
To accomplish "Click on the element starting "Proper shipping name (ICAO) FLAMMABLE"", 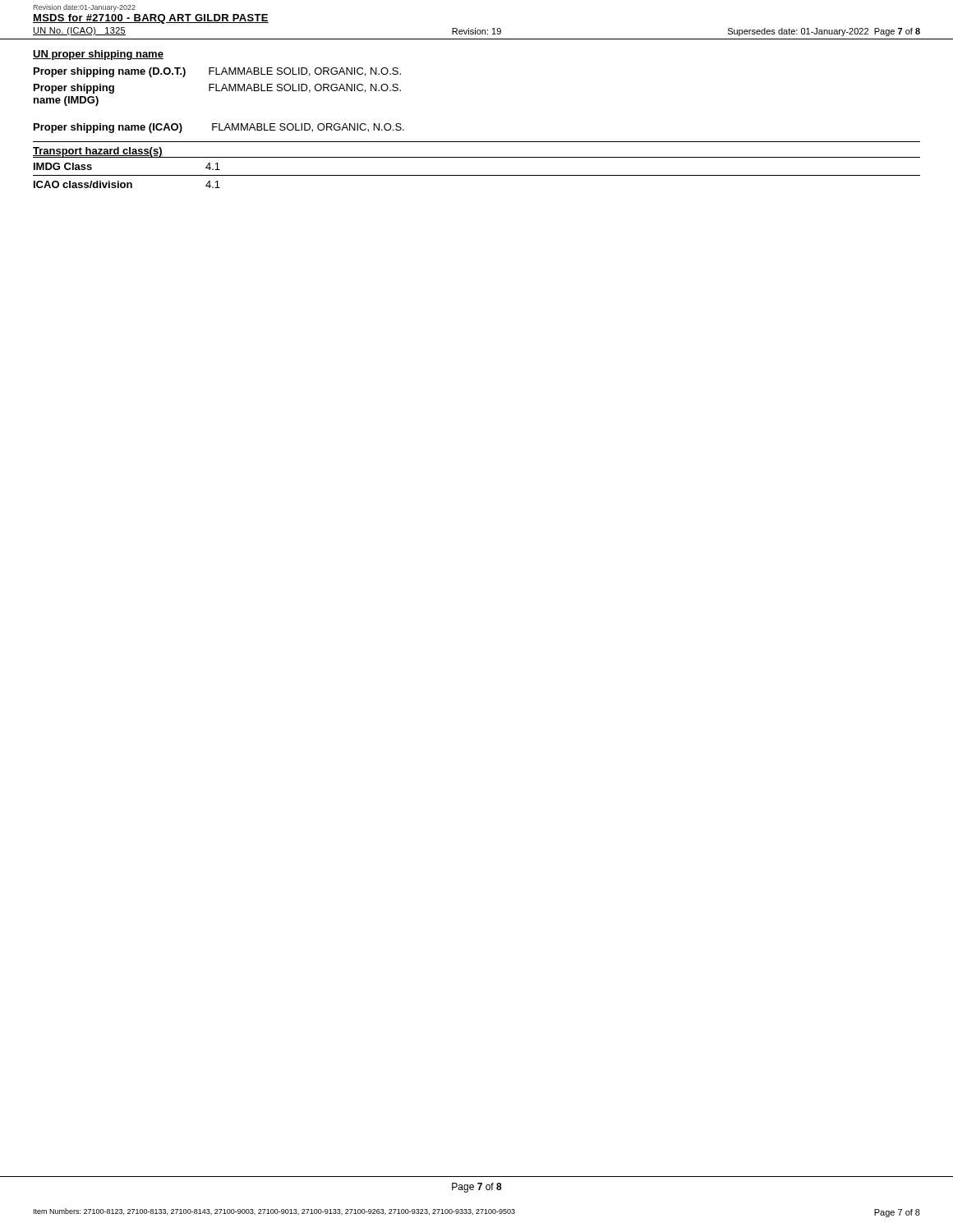I will point(219,127).
